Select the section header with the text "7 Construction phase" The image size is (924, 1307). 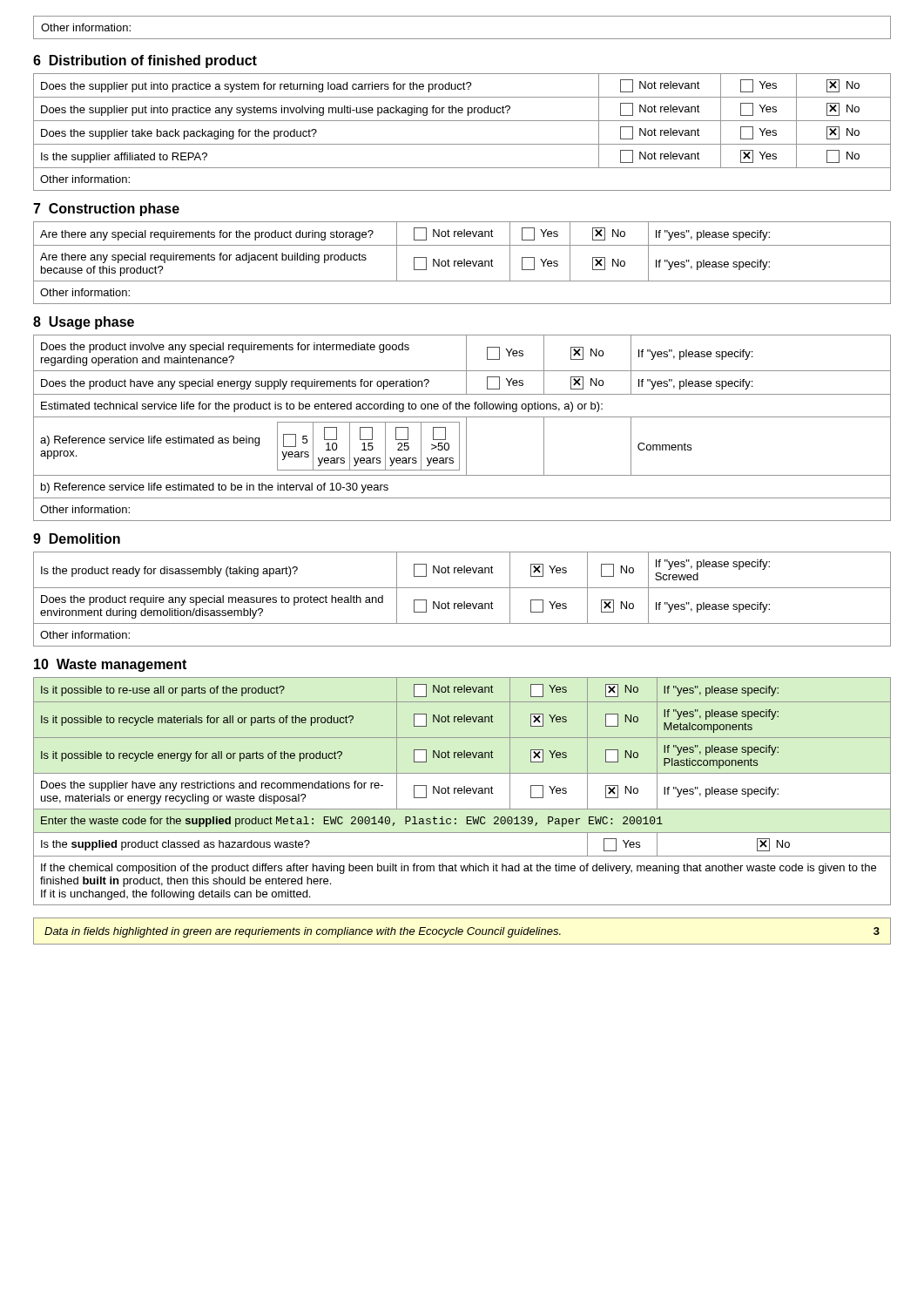106,209
